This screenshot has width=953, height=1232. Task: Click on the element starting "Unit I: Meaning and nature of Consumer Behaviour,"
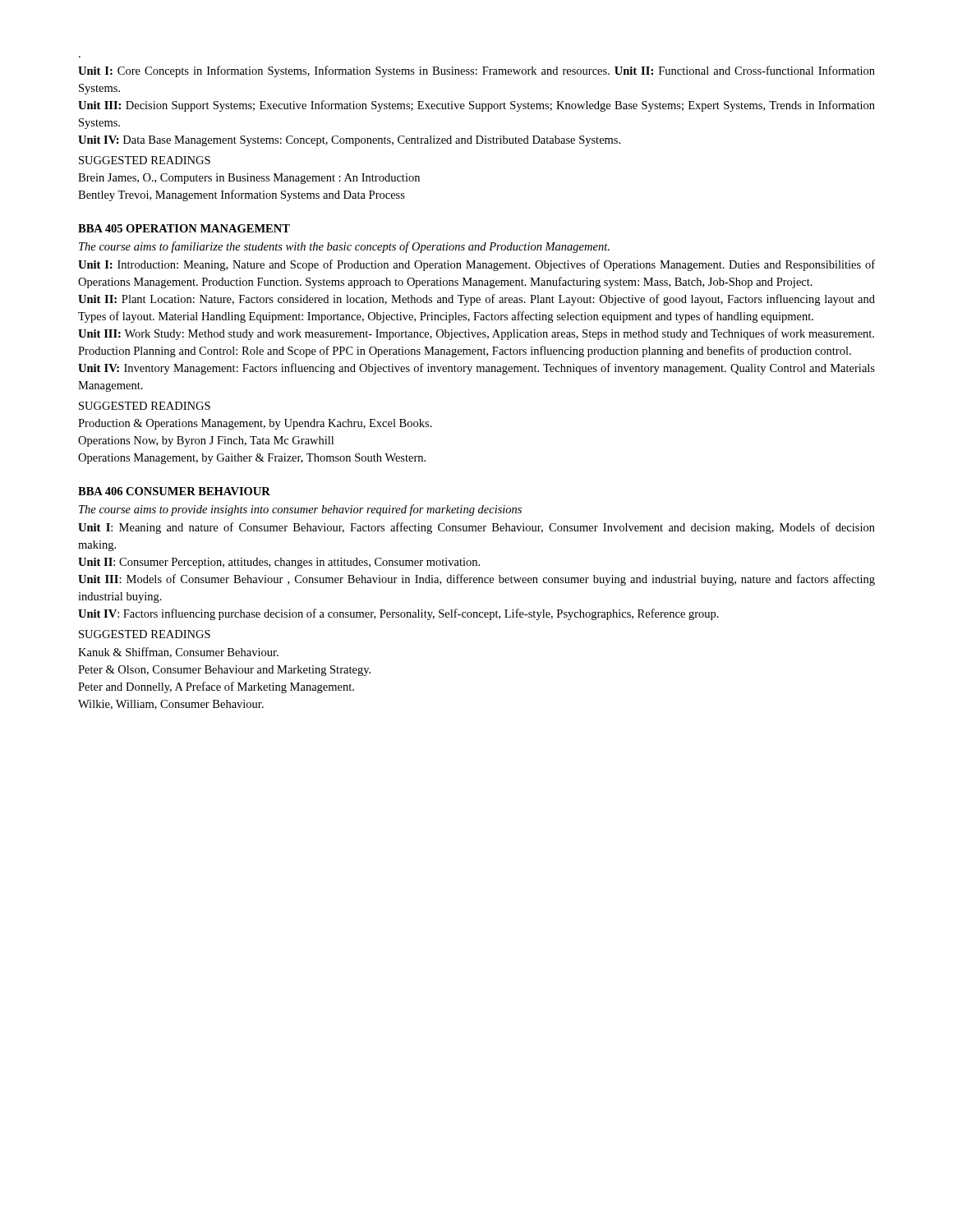pyautogui.click(x=476, y=536)
